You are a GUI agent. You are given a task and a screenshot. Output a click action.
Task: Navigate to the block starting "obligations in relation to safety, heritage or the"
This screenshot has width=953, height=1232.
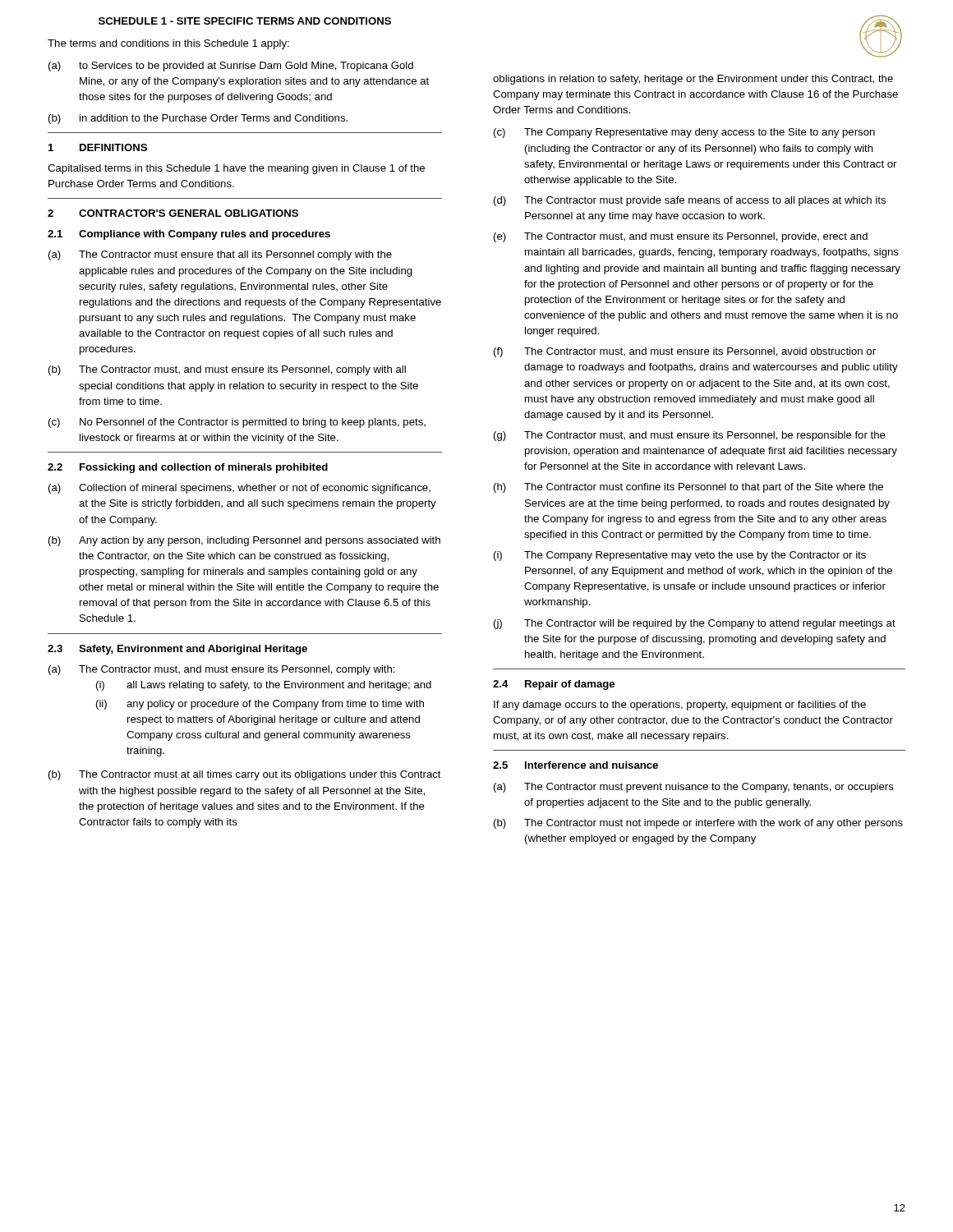pos(696,94)
